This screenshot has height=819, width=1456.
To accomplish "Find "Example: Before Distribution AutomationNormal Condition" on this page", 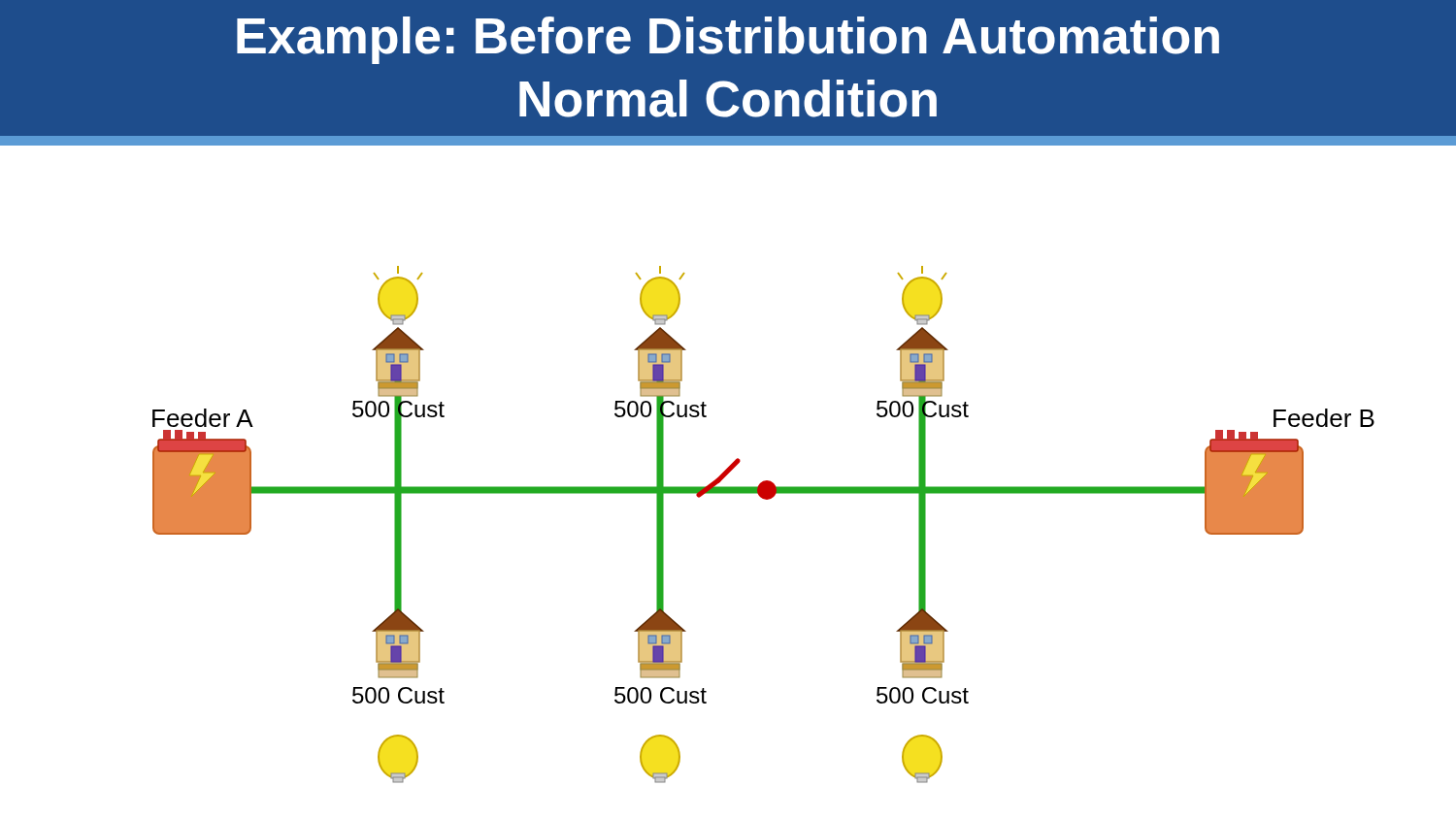I will (x=728, y=68).
